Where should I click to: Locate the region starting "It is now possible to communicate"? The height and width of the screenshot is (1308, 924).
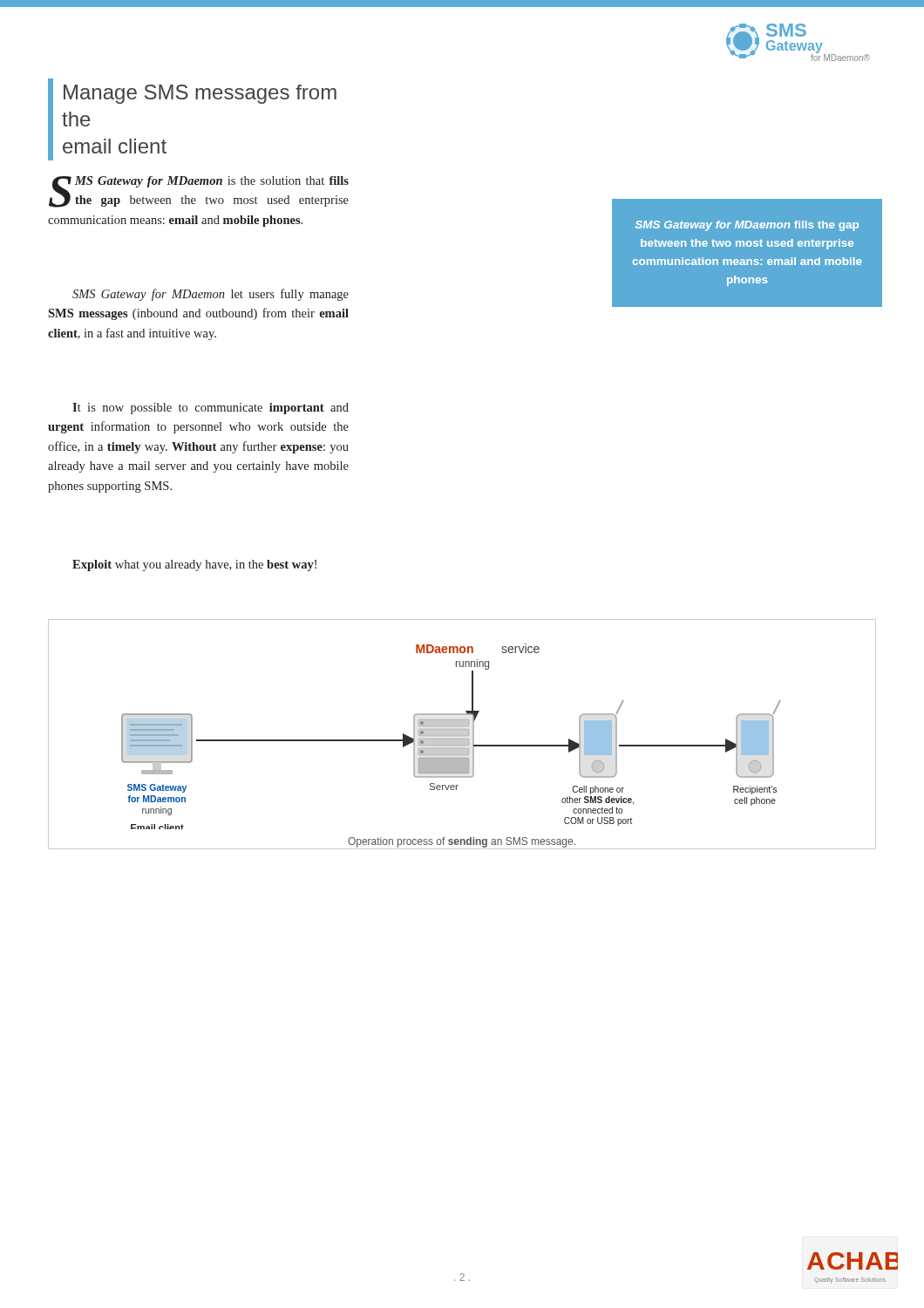(198, 447)
